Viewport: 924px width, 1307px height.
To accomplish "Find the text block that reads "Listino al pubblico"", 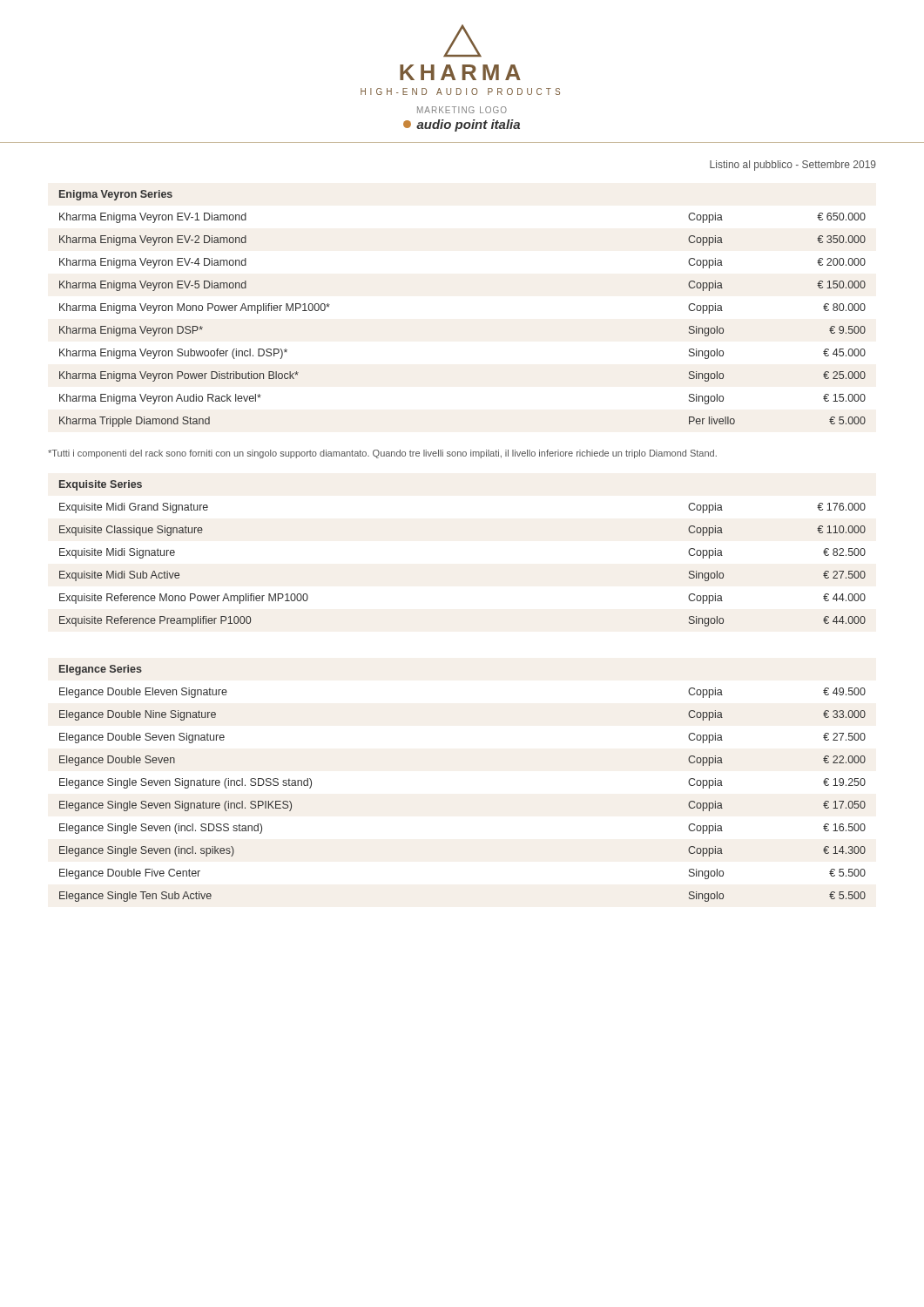I will coord(793,165).
